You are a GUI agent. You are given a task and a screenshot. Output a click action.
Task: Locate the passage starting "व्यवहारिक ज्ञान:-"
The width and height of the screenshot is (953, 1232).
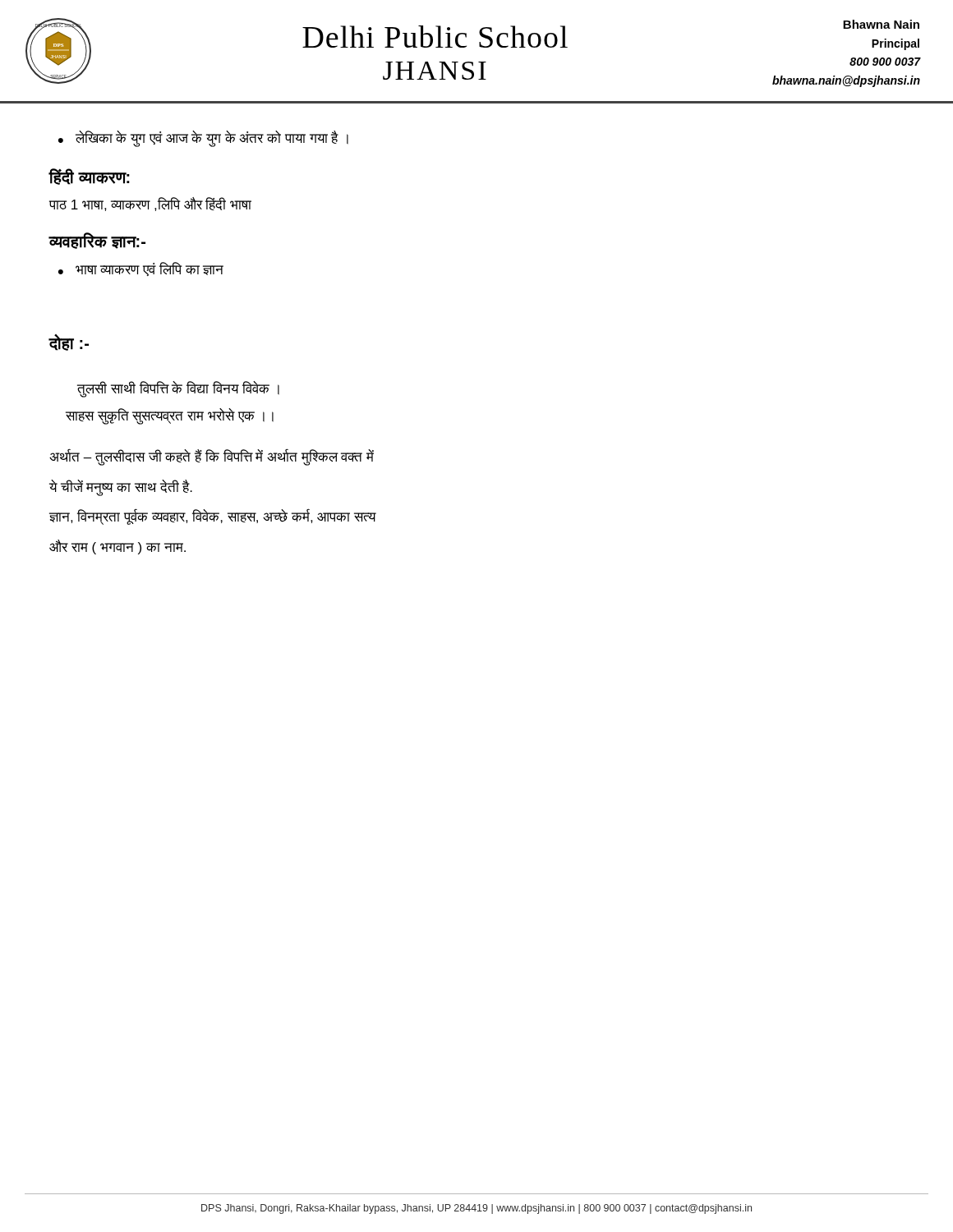point(97,241)
